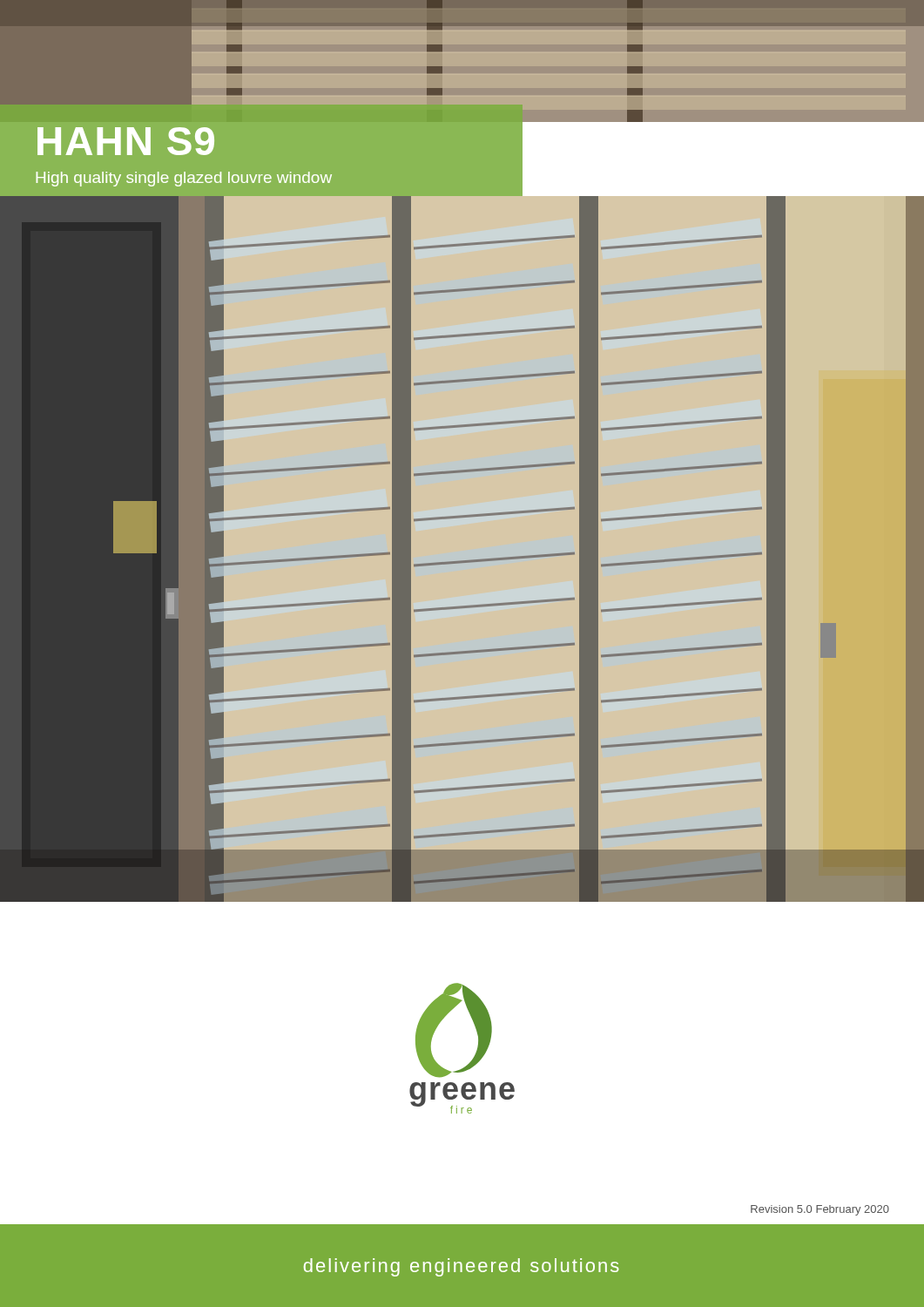Screen dimensions: 1307x924
Task: Find the text block containing "High quality single"
Action: coord(183,177)
